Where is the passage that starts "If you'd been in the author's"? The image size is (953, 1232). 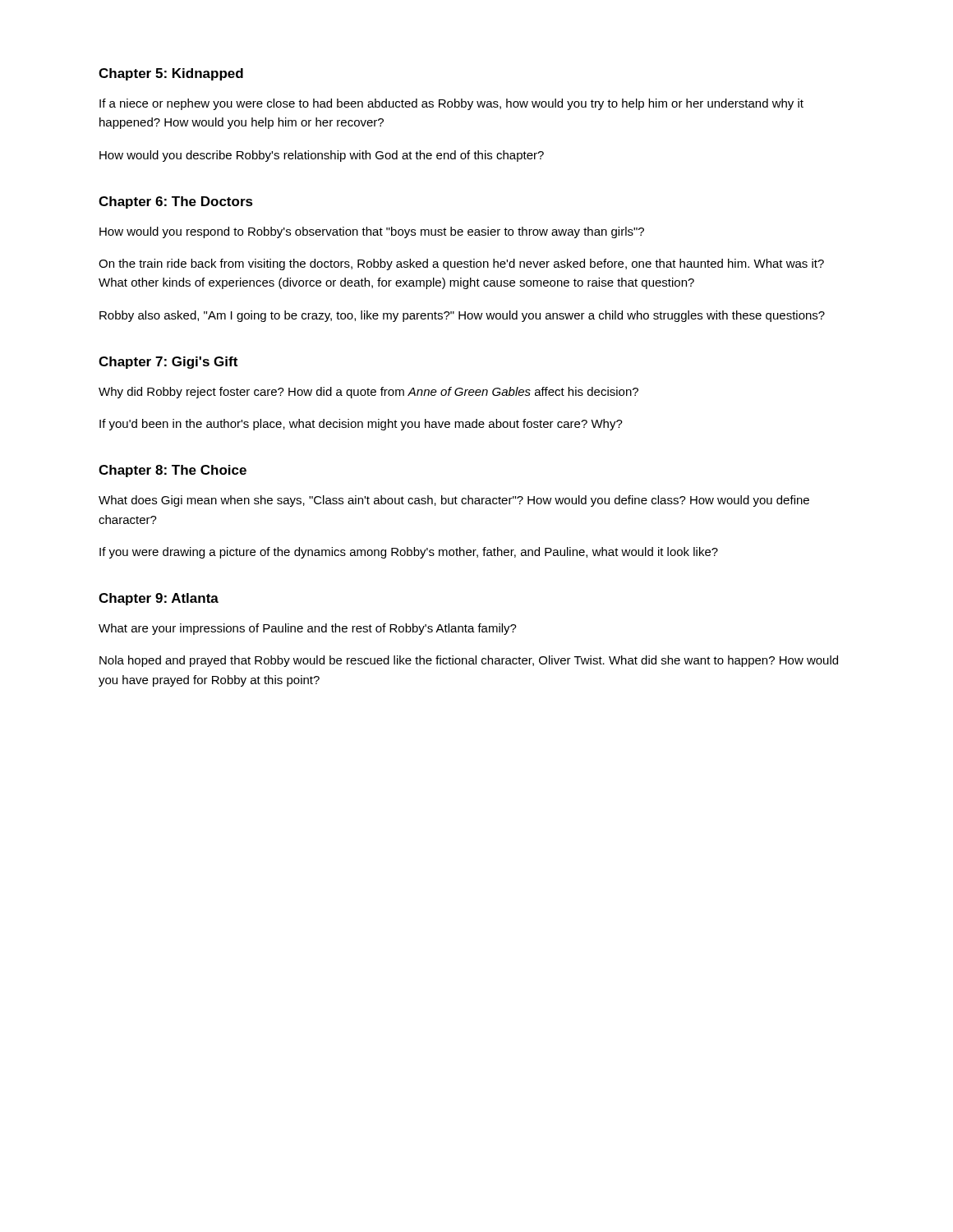[361, 423]
